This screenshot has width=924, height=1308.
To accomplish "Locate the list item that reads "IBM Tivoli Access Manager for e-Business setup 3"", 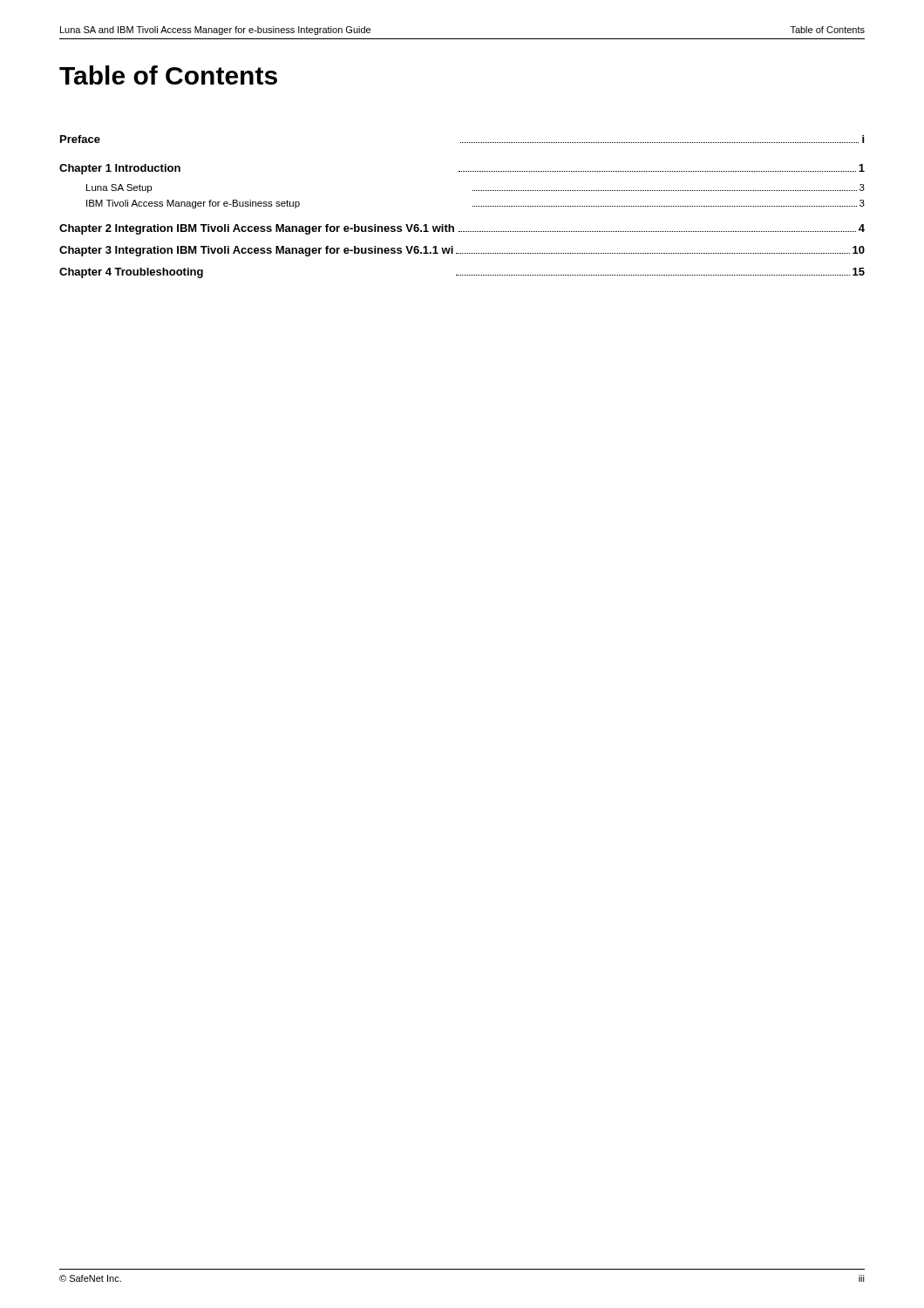I will pyautogui.click(x=475, y=203).
